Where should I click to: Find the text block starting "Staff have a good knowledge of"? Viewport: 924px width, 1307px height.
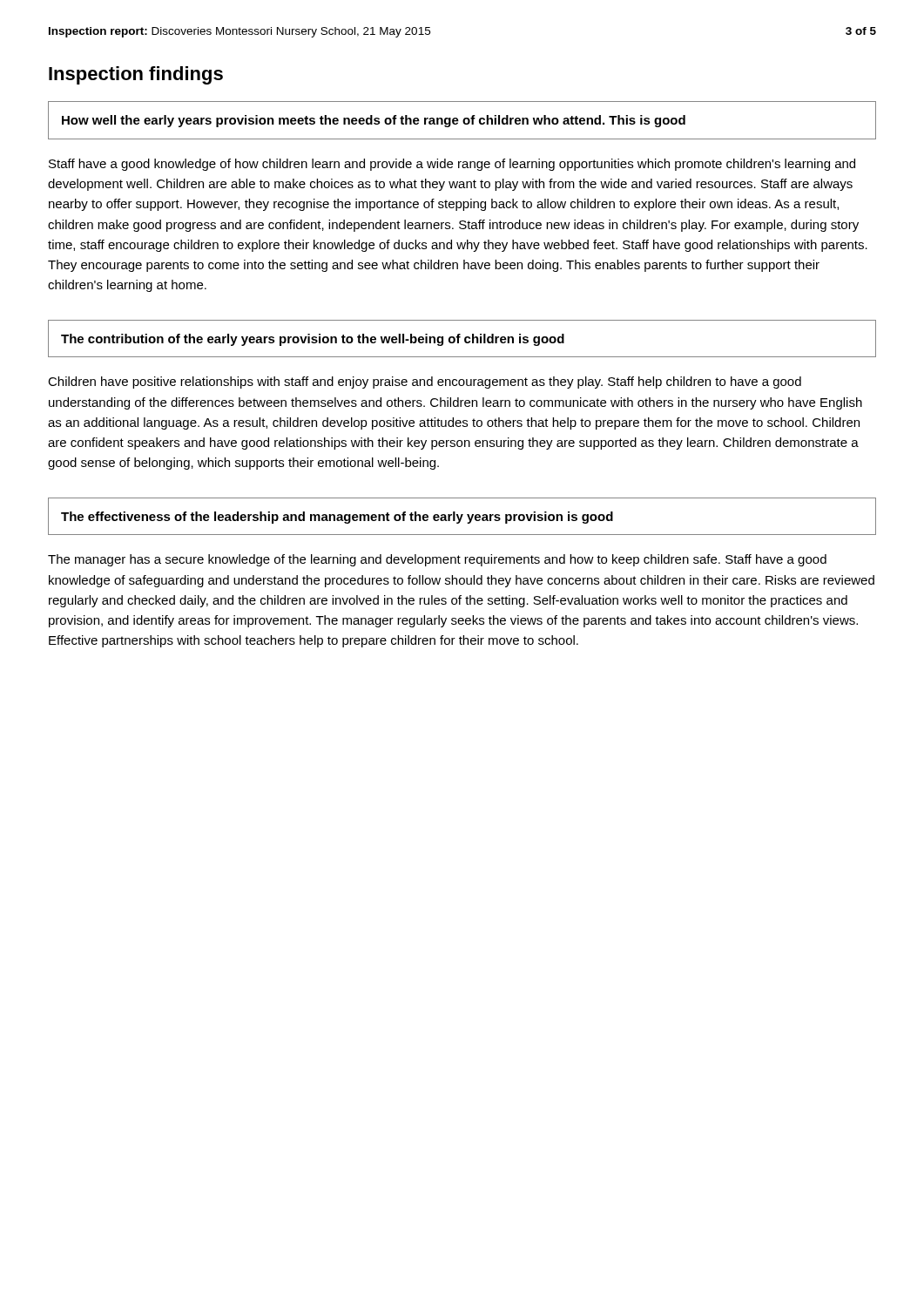[x=458, y=224]
